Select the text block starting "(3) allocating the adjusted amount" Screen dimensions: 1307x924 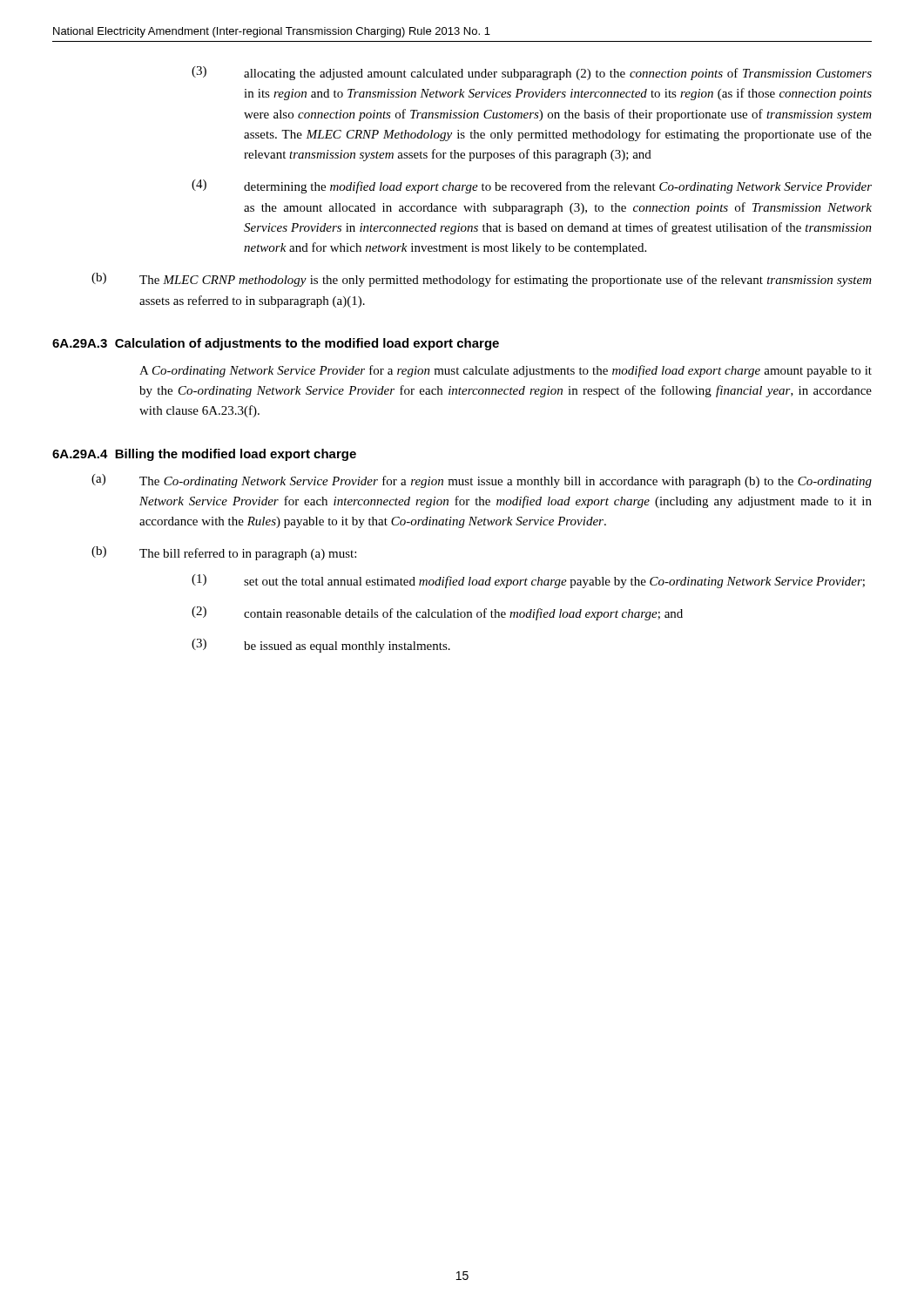coord(558,114)
